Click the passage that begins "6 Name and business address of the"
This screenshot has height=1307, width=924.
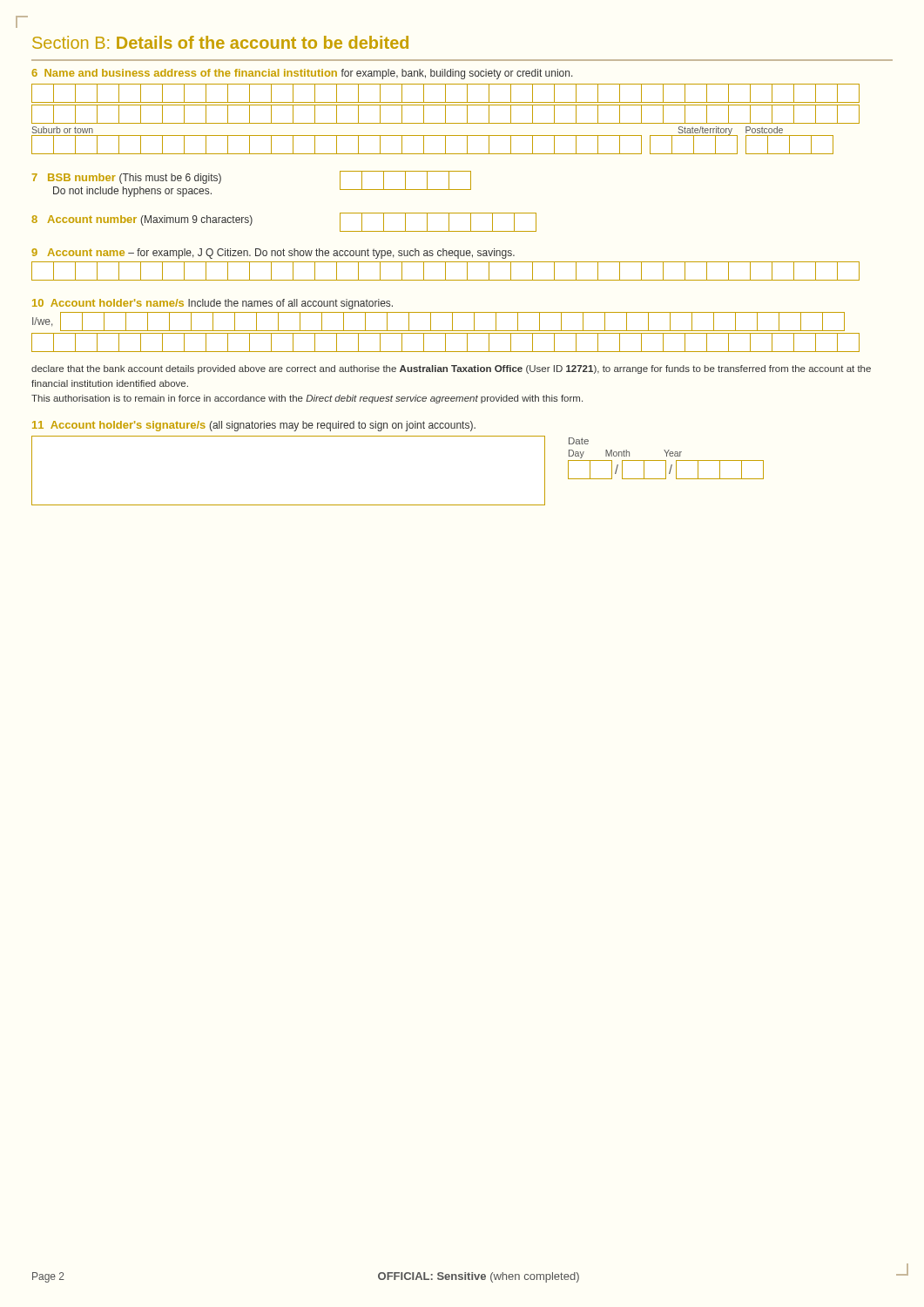tap(302, 73)
